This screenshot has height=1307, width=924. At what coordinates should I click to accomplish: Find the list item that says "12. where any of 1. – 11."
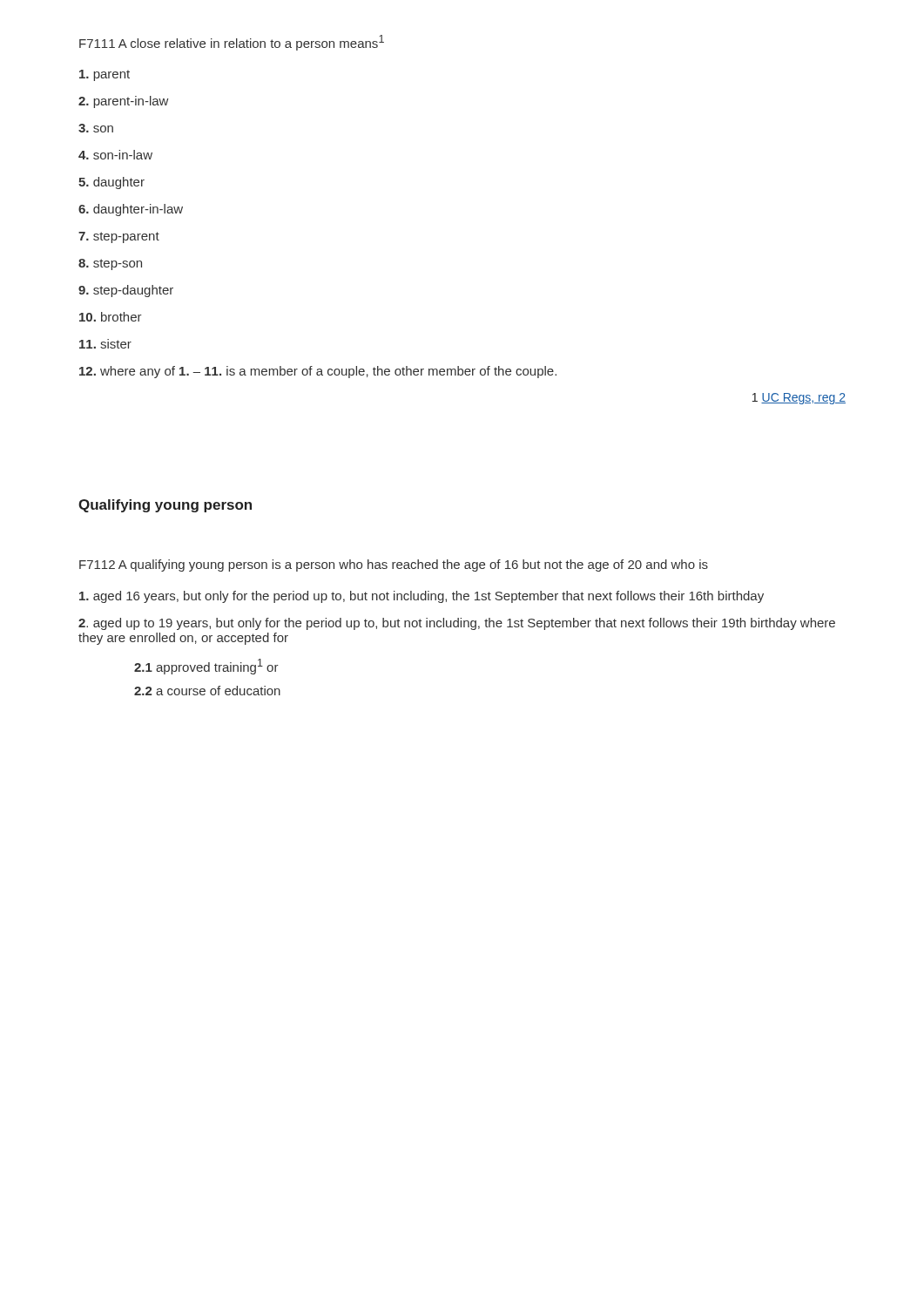click(318, 371)
